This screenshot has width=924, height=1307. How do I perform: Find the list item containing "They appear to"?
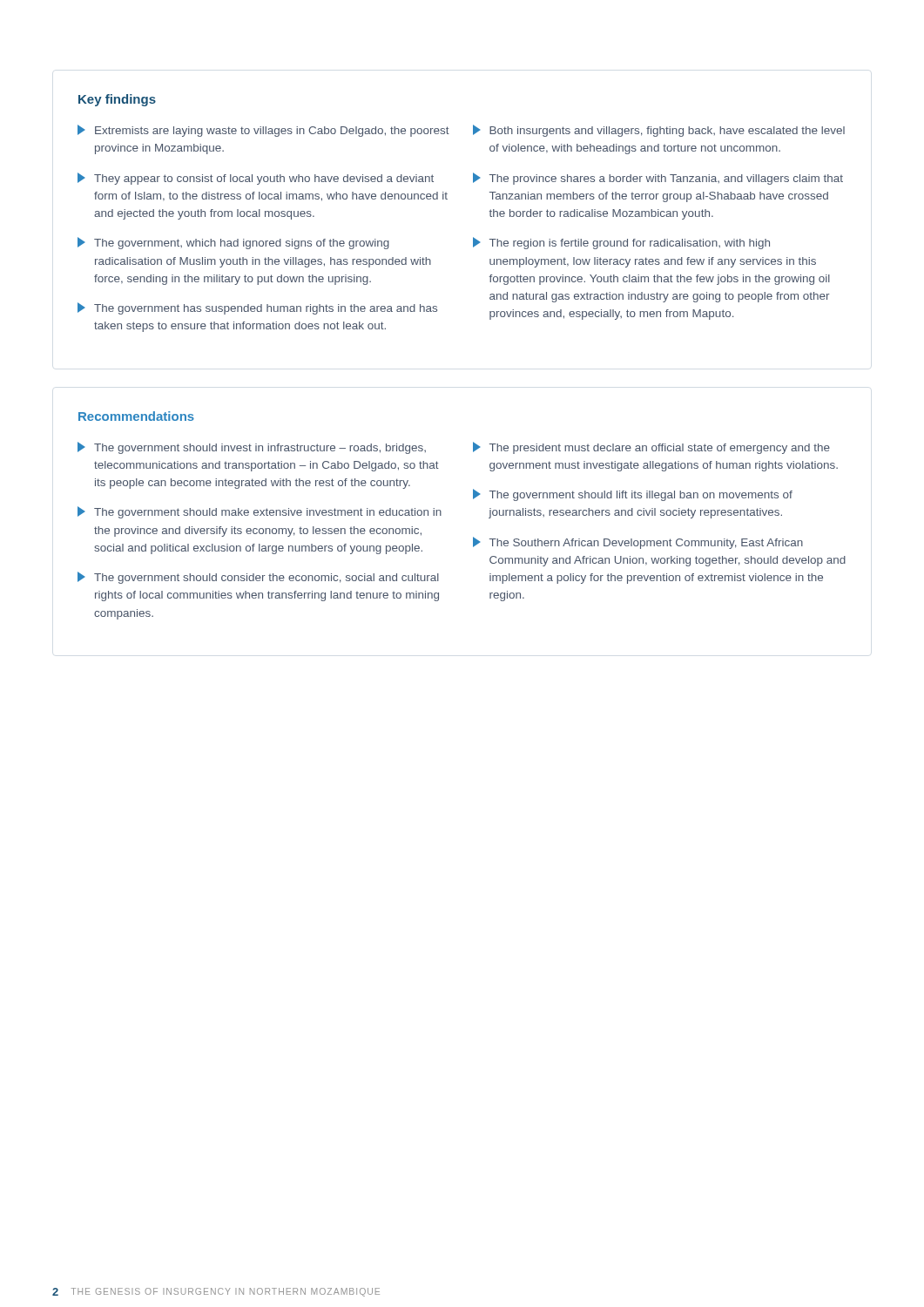[x=265, y=196]
